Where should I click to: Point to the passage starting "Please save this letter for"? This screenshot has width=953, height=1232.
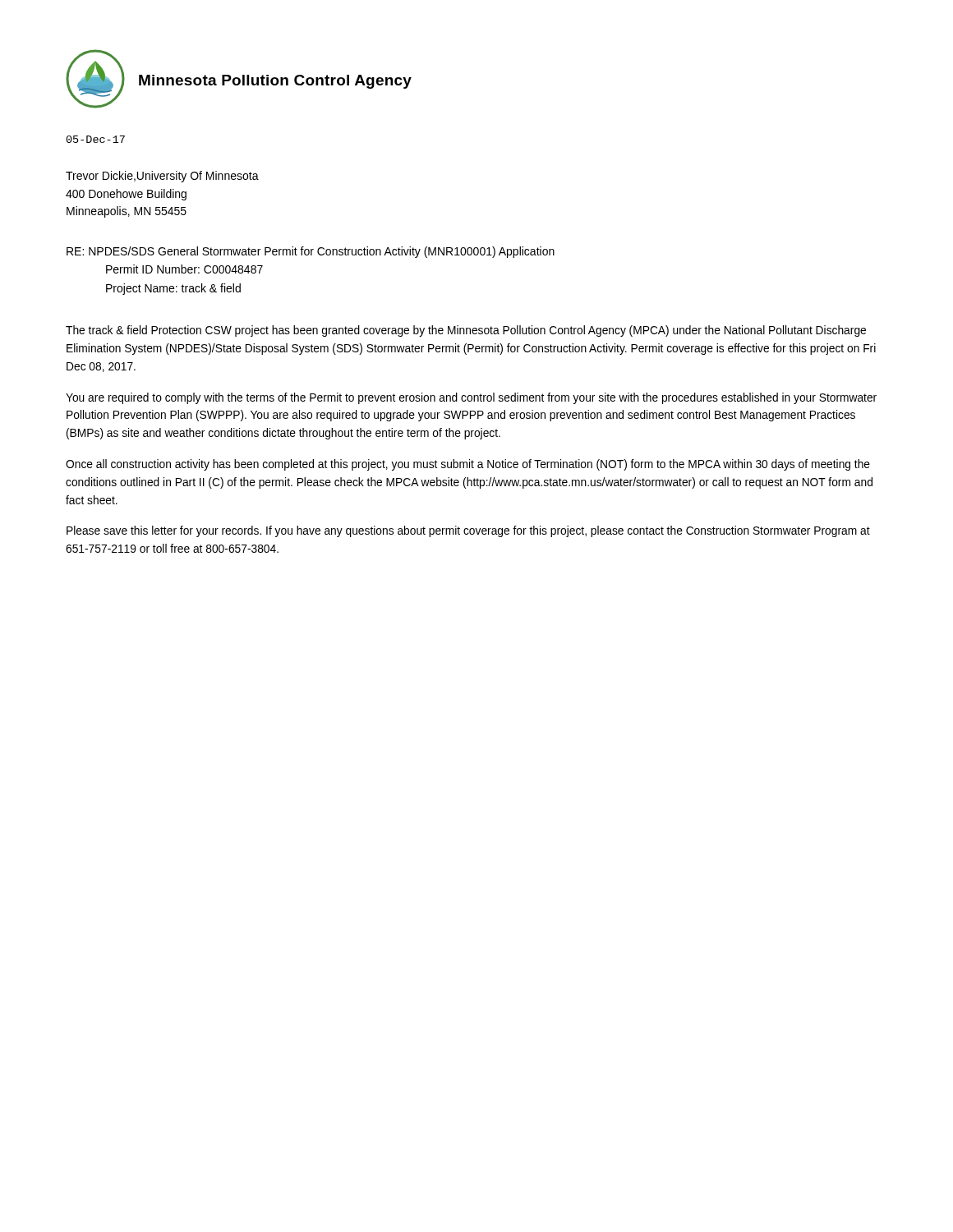pyautogui.click(x=468, y=540)
